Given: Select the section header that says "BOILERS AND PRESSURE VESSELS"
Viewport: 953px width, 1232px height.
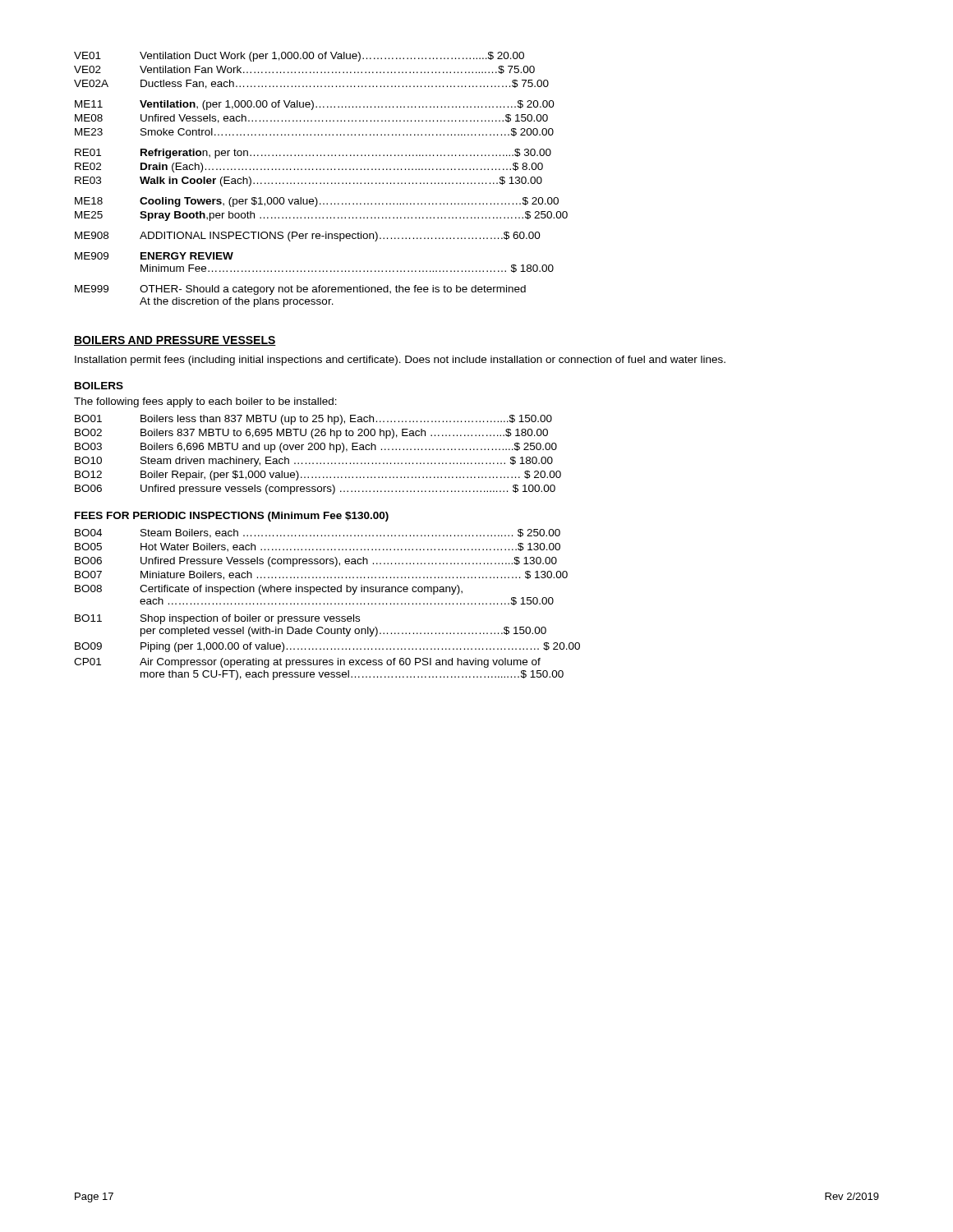Looking at the screenshot, I should (x=175, y=340).
